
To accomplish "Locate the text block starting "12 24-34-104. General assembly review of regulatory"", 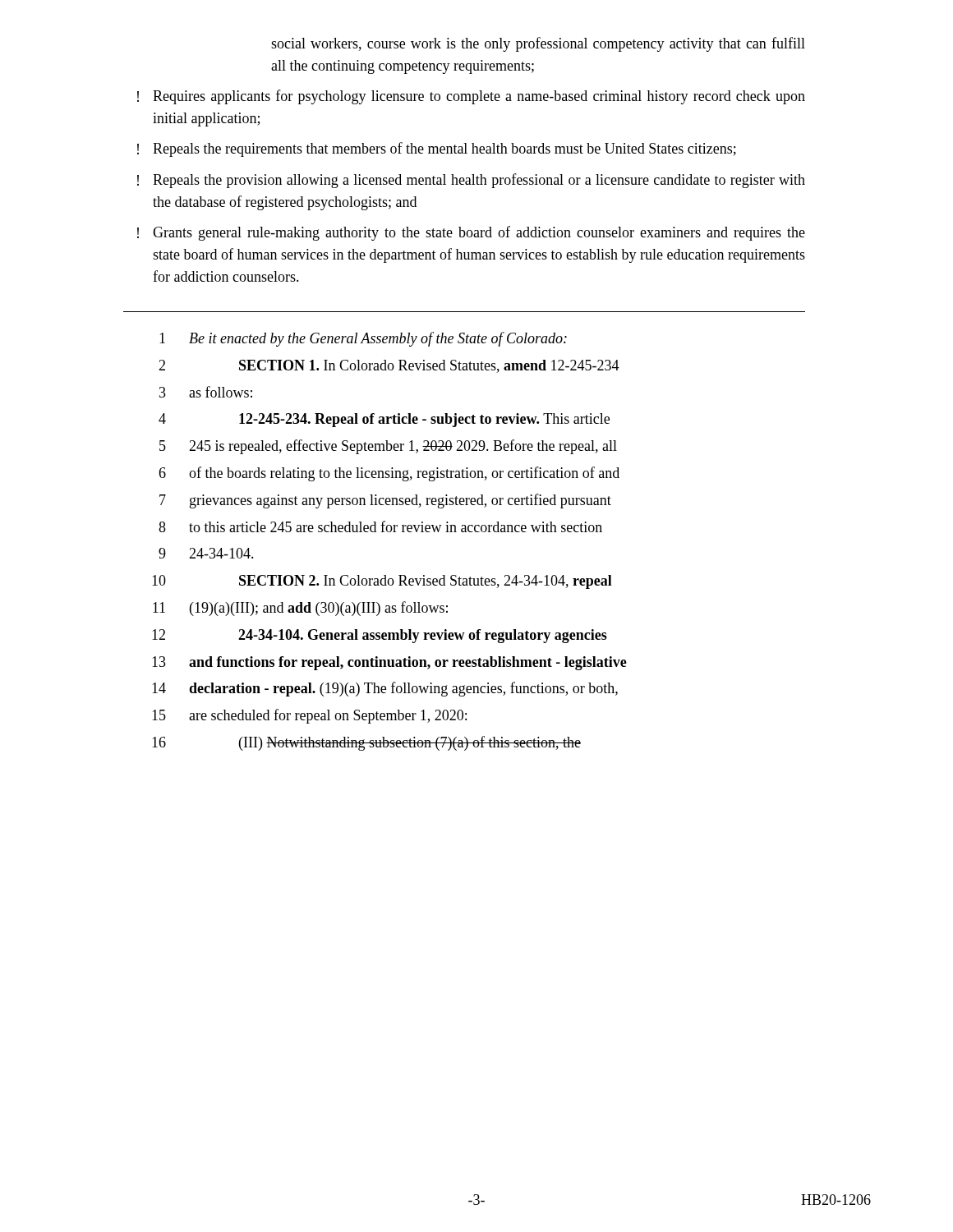I will click(x=464, y=635).
